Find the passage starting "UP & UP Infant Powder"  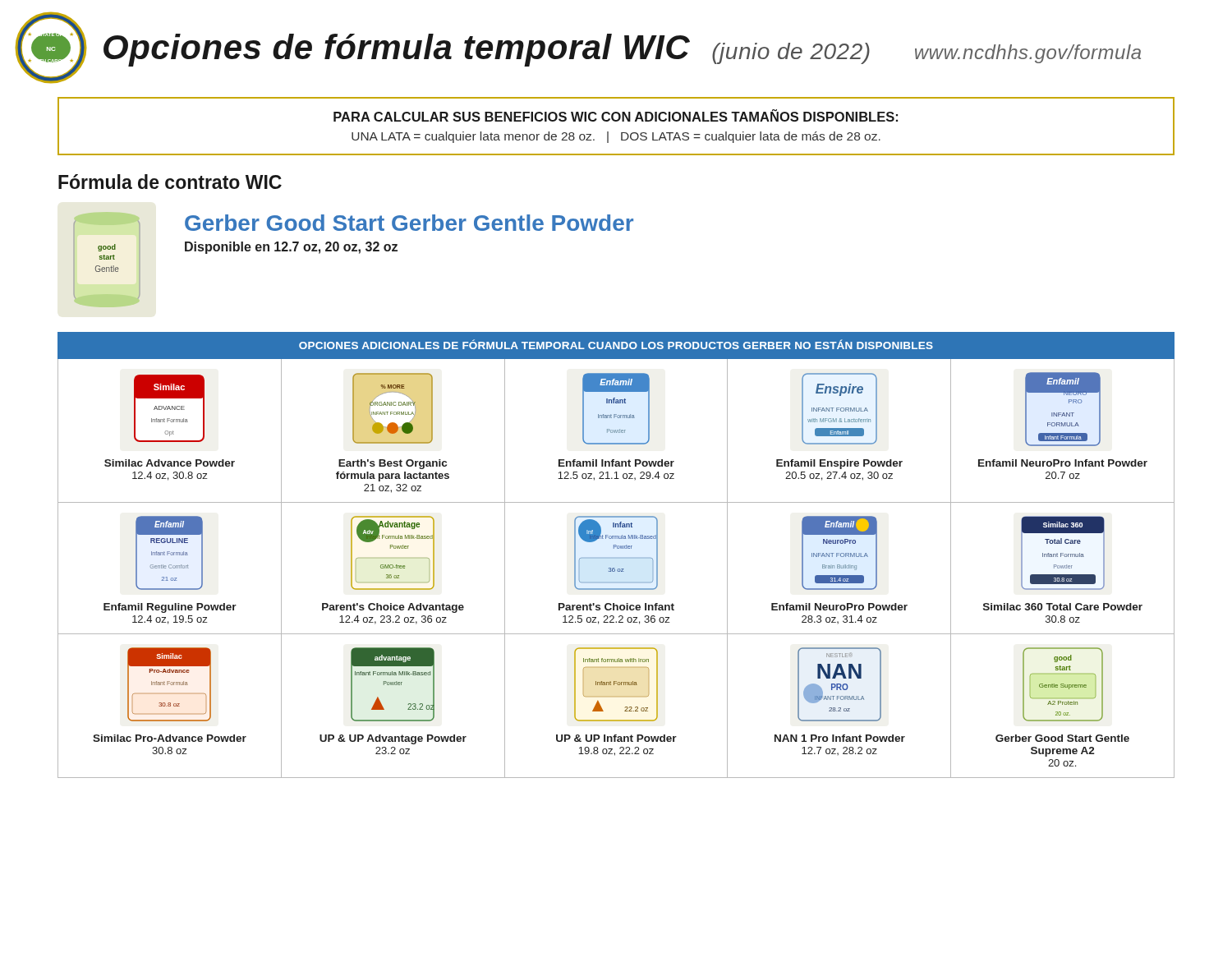pos(616,738)
